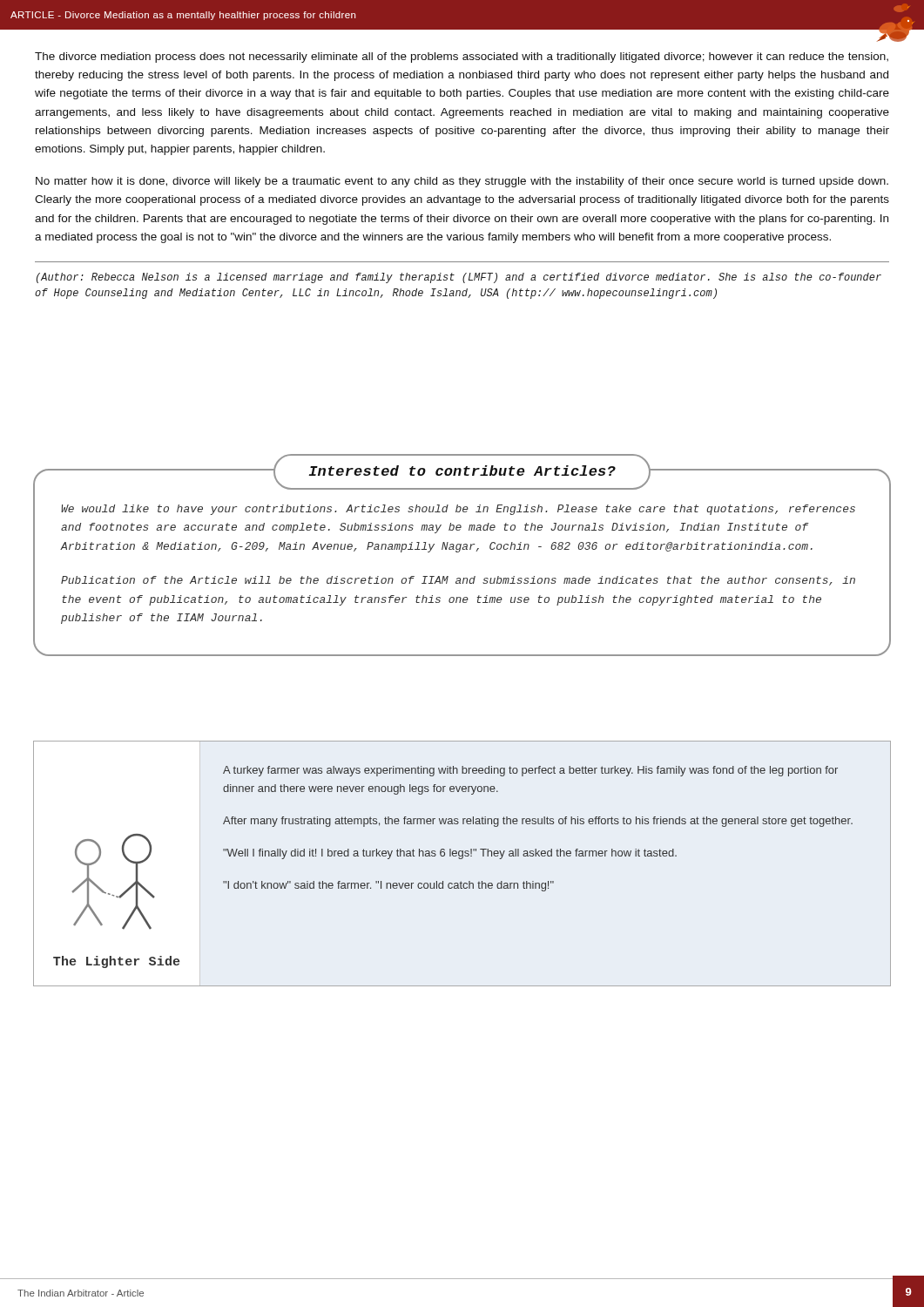Find the text block containing ""I don't know" said the"
Viewport: 924px width, 1307px height.
pos(388,885)
